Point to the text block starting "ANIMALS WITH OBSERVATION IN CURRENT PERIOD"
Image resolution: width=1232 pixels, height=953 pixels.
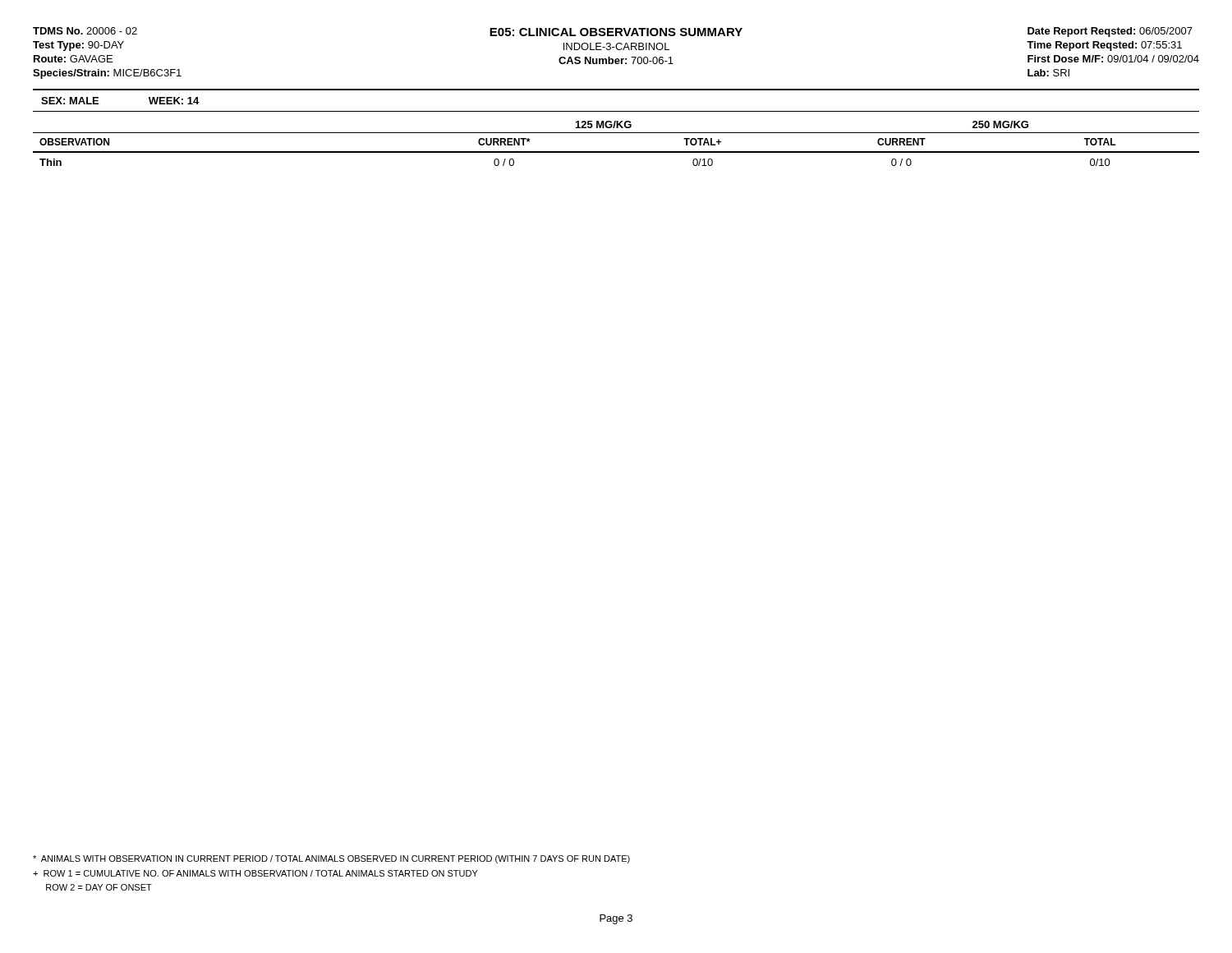(331, 859)
